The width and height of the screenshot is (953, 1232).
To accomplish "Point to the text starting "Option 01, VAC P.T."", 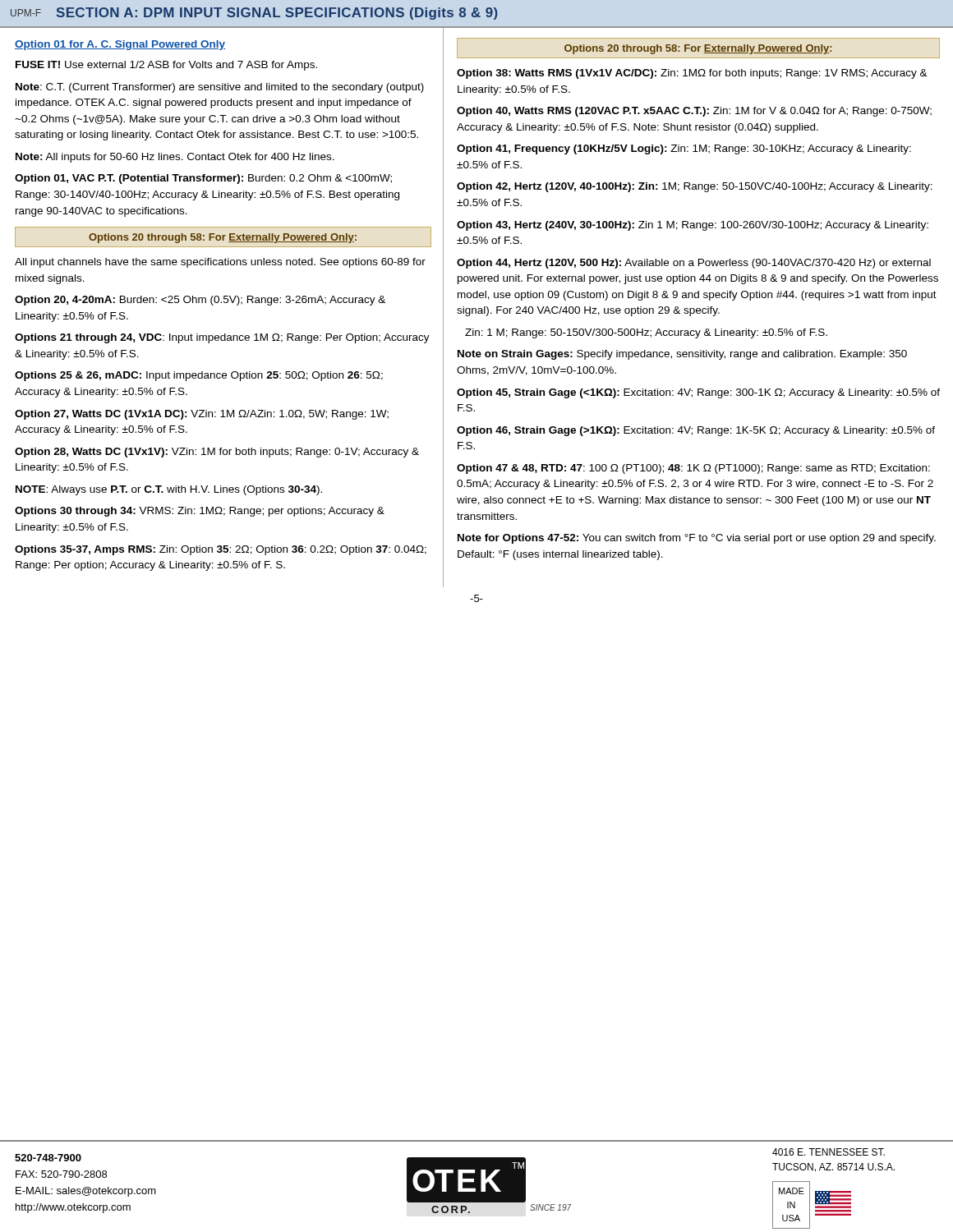I will click(223, 194).
